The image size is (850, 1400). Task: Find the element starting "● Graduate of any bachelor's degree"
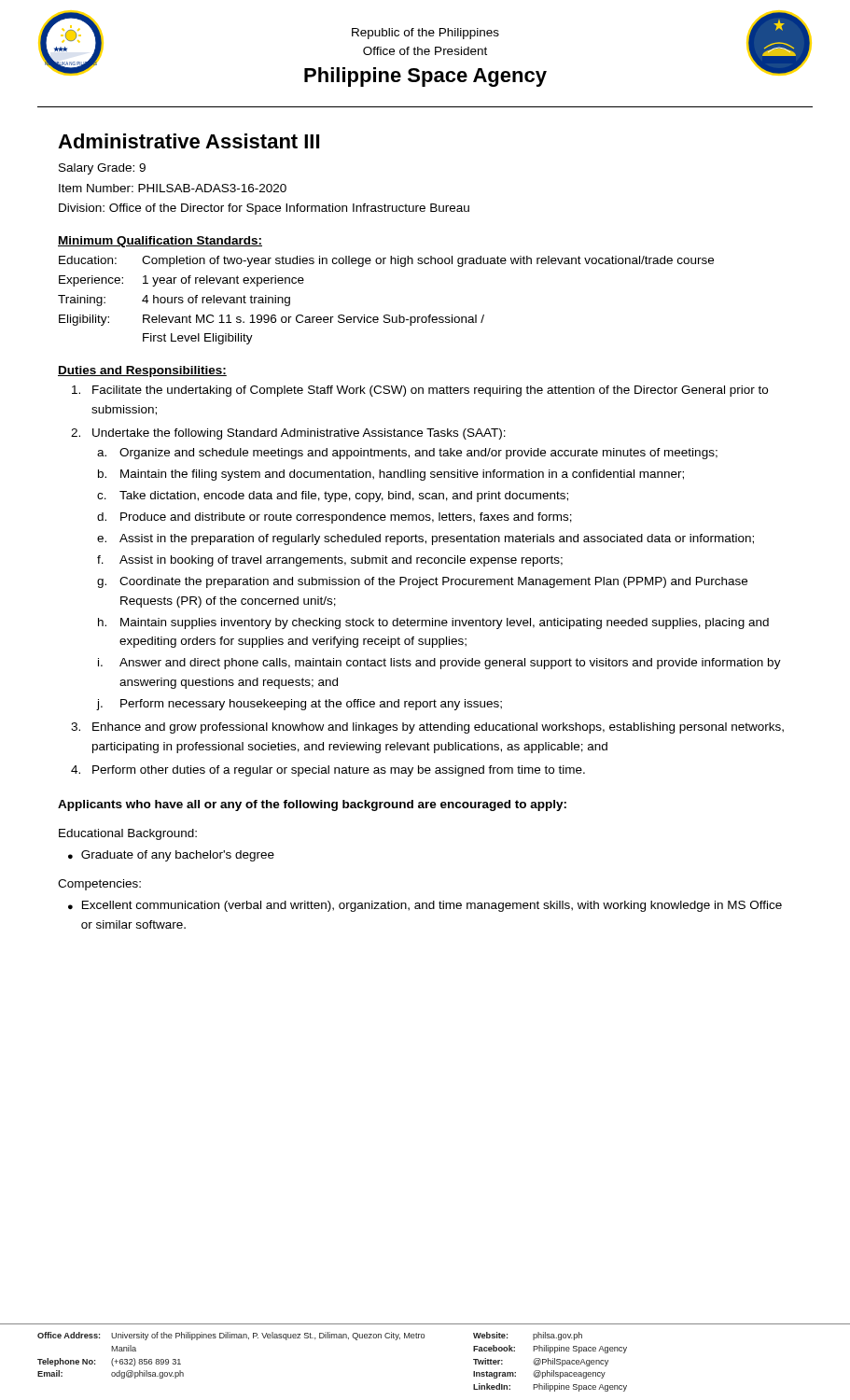(171, 856)
